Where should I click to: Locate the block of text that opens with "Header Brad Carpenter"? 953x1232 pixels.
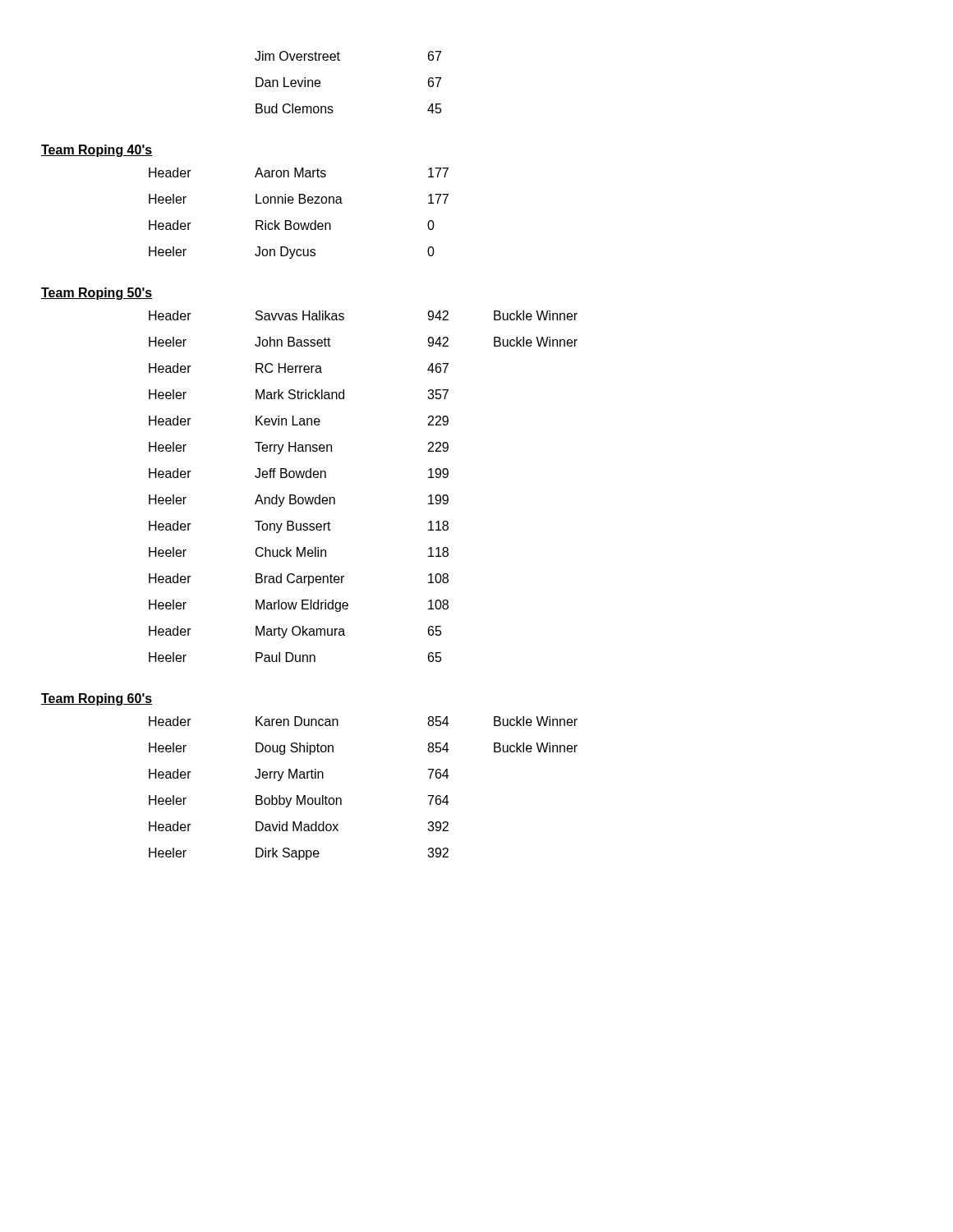[x=320, y=579]
